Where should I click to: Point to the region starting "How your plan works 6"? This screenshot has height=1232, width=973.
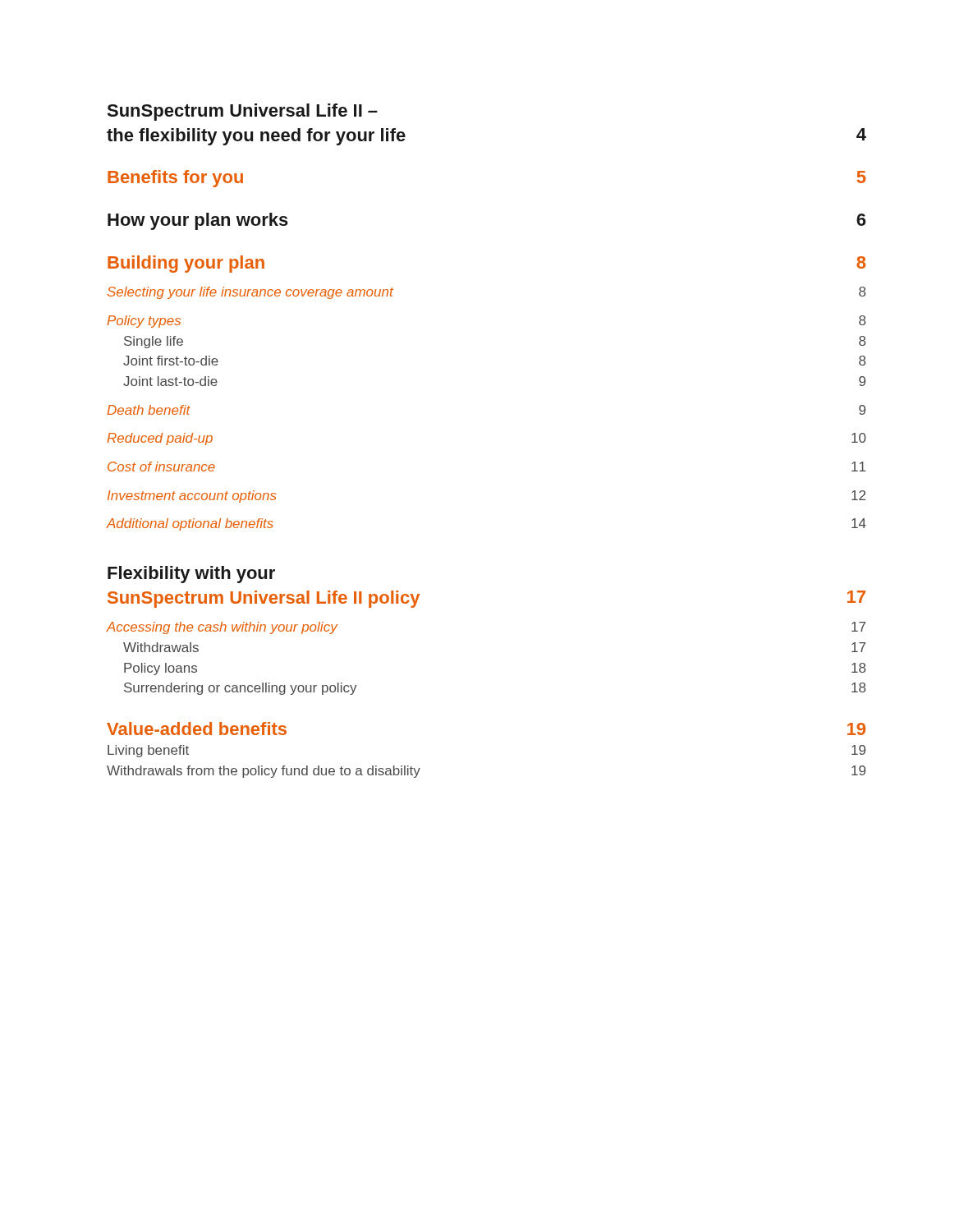(x=197, y=221)
